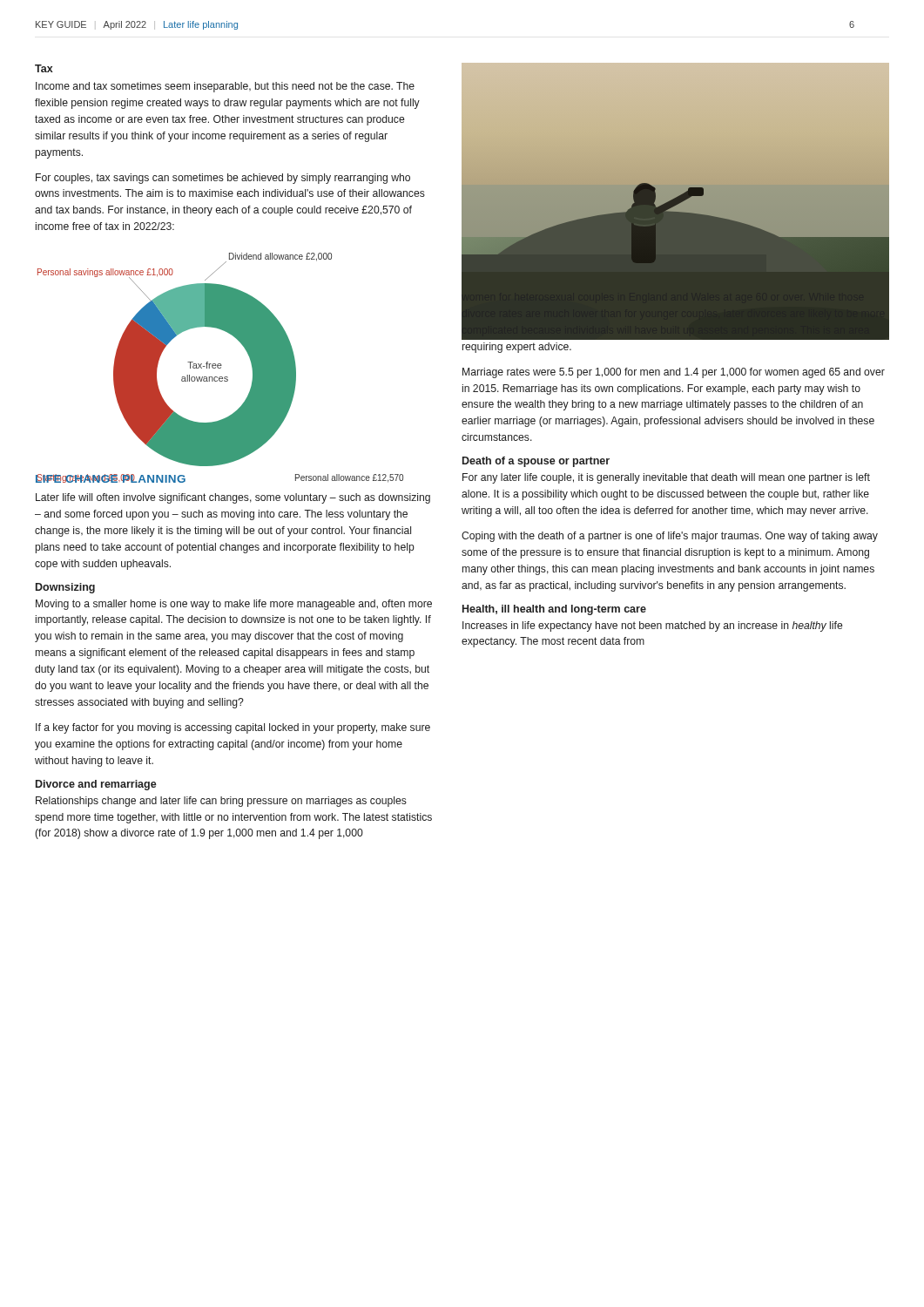The width and height of the screenshot is (924, 1307).
Task: Locate the photo
Action: (x=675, y=201)
